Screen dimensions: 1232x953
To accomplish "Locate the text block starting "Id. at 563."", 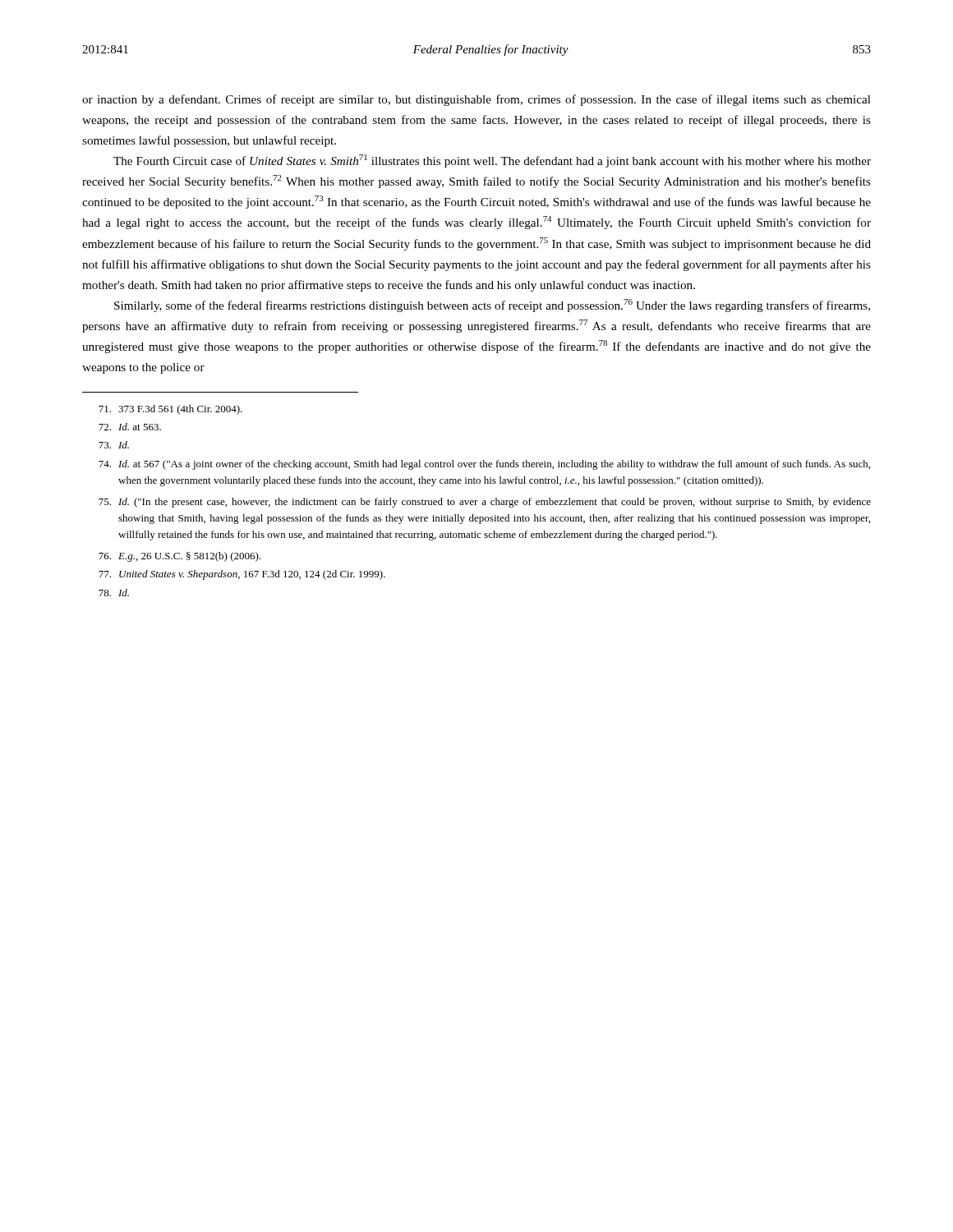I will (x=130, y=427).
